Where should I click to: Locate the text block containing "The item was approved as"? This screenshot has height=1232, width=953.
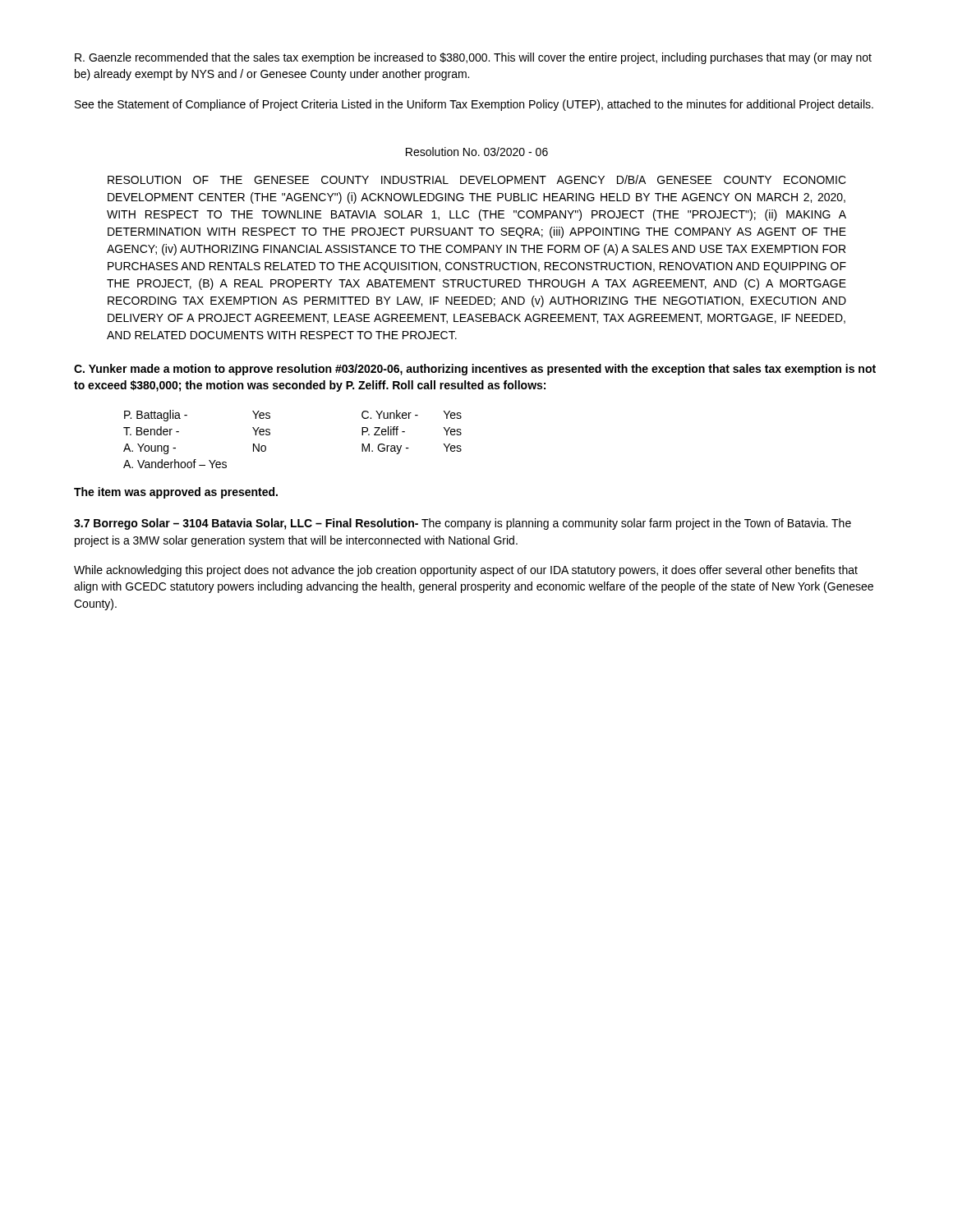(176, 492)
